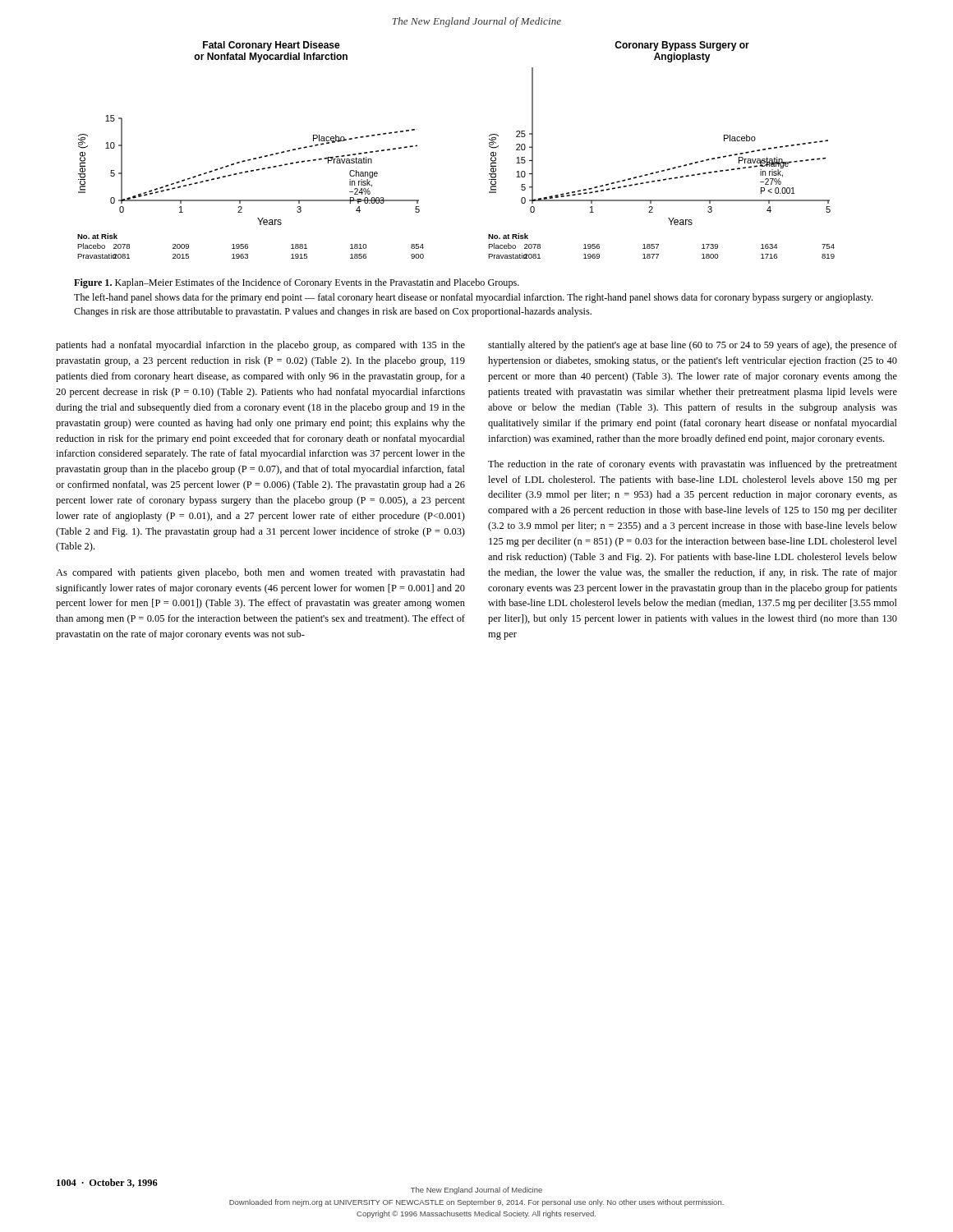The image size is (953, 1232).
Task: Click on the text starting "patients had a nonfatal myocardial infarction in"
Action: click(260, 490)
